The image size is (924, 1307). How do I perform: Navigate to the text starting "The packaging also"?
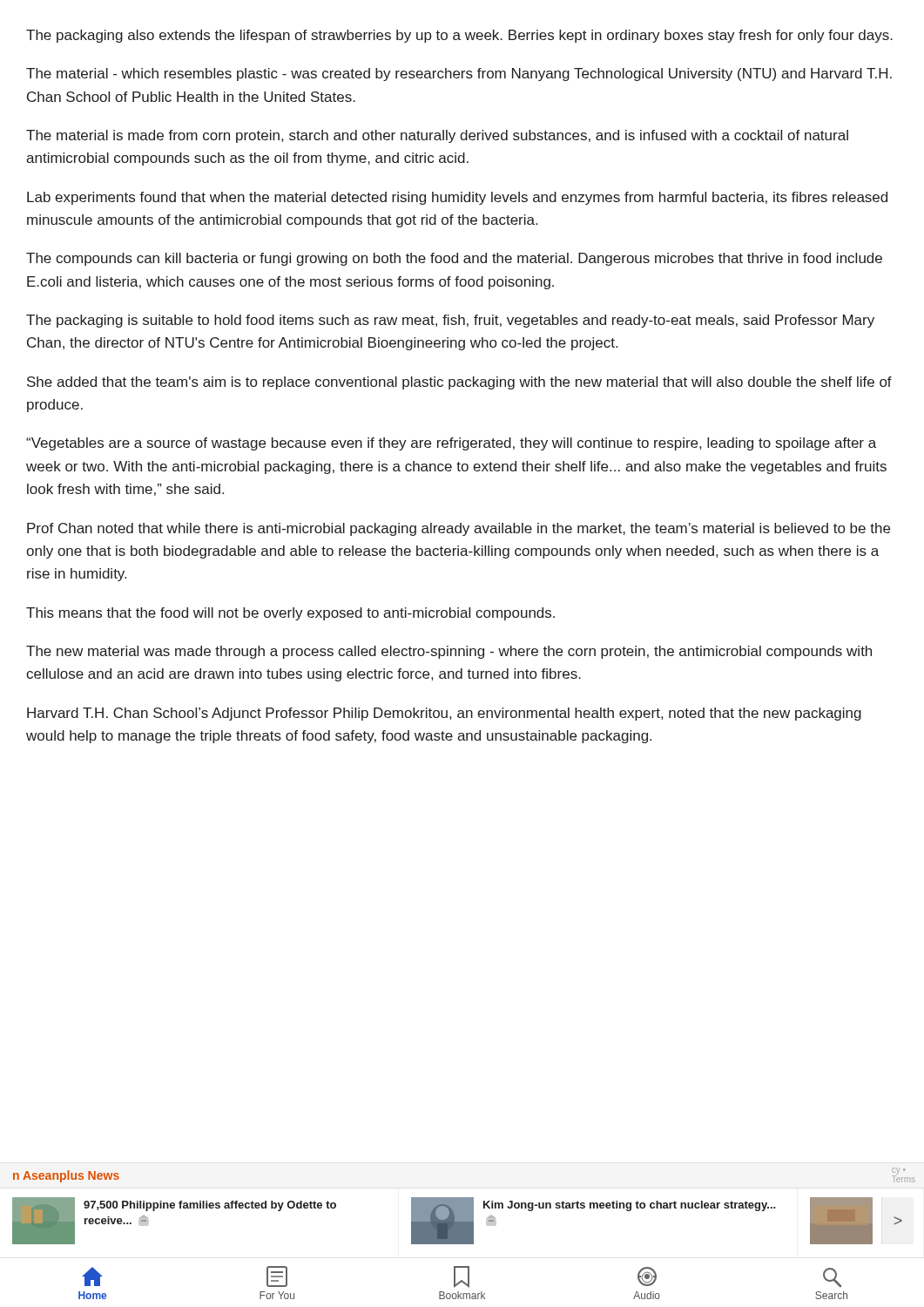coord(460,35)
